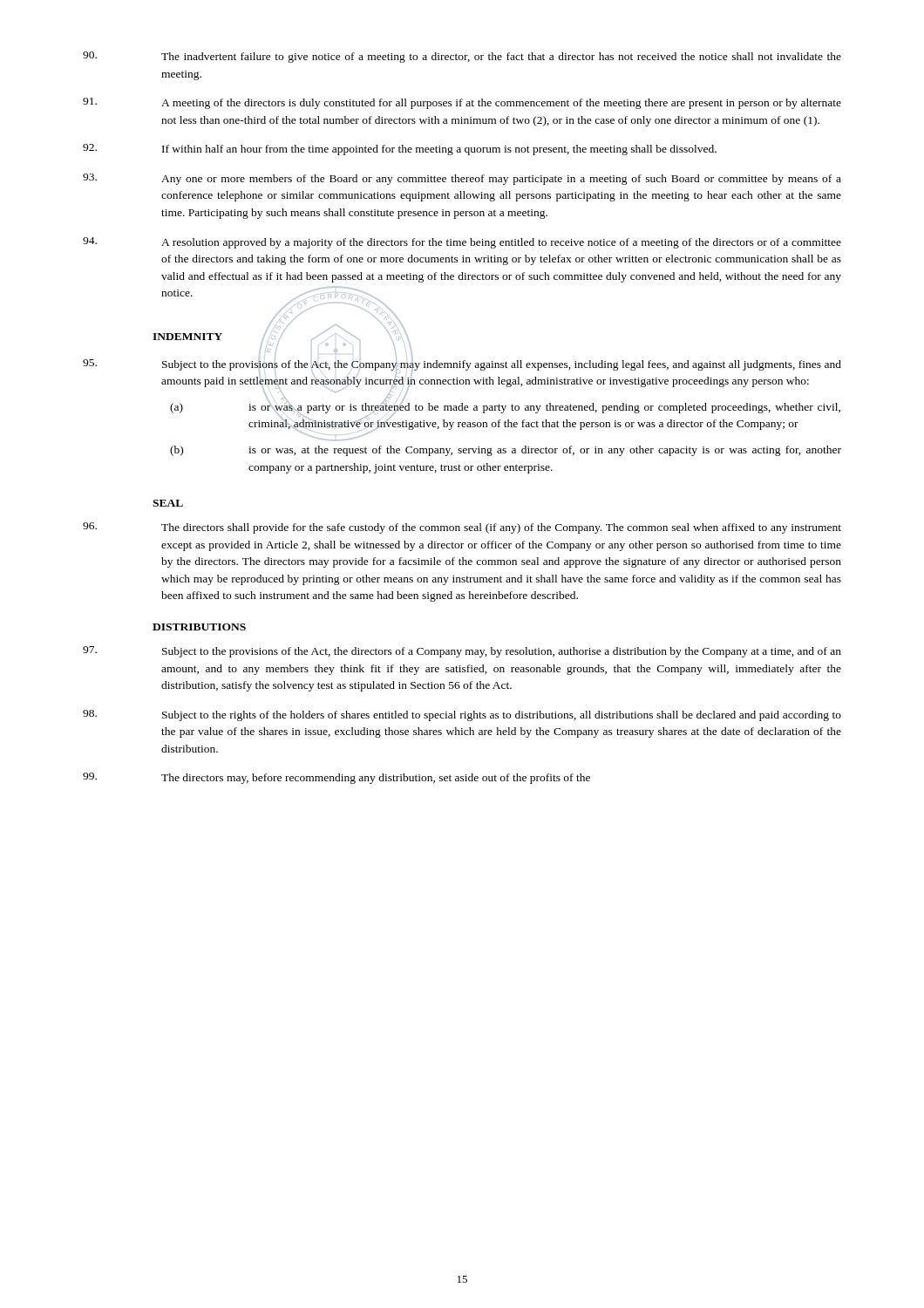Image resolution: width=924 pixels, height=1308 pixels.
Task: Select the passage starting "95. Subject to the"
Action: coord(462,420)
